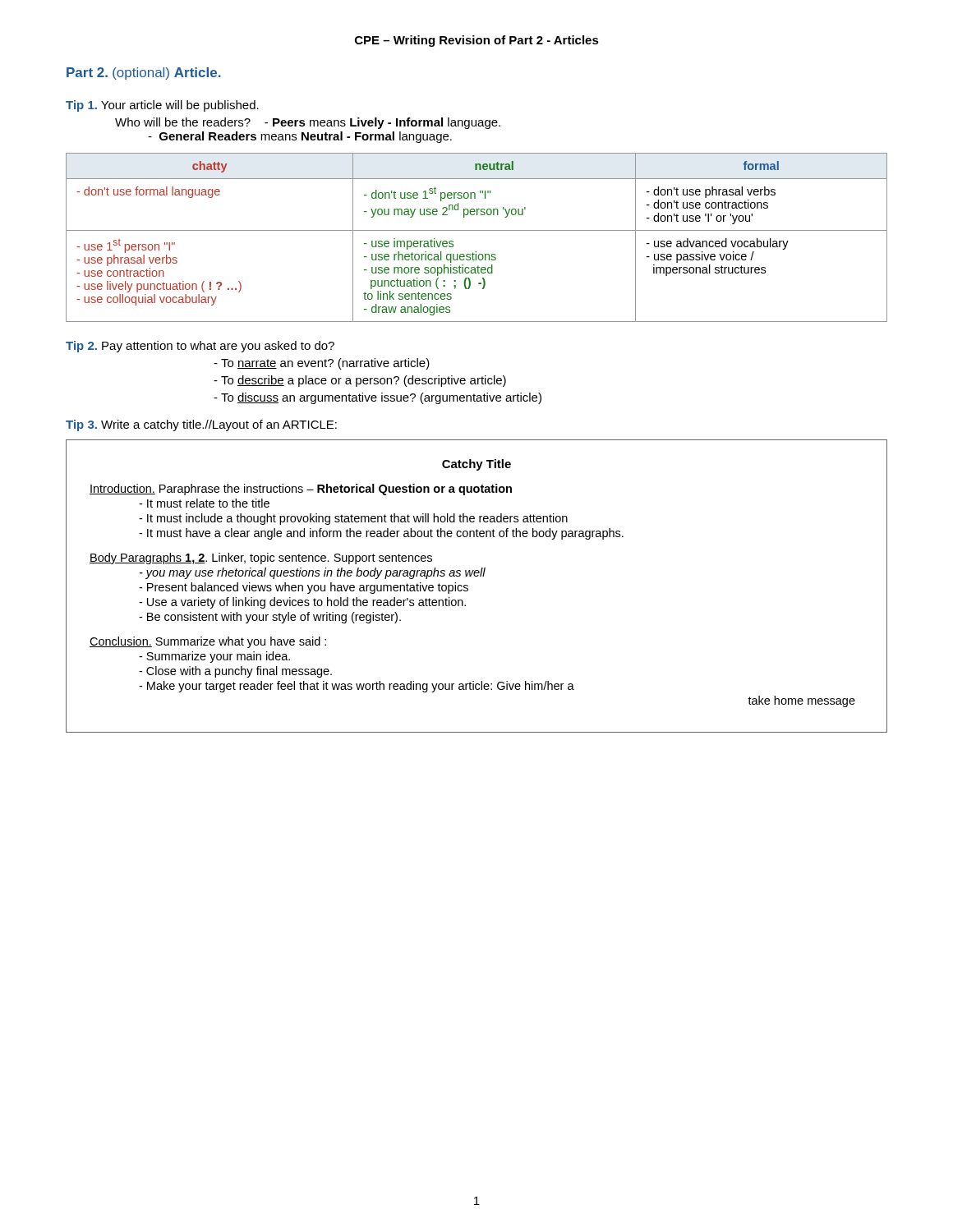953x1232 pixels.
Task: Click on the passage starting "Tip 2. Pay attention"
Action: 476,371
